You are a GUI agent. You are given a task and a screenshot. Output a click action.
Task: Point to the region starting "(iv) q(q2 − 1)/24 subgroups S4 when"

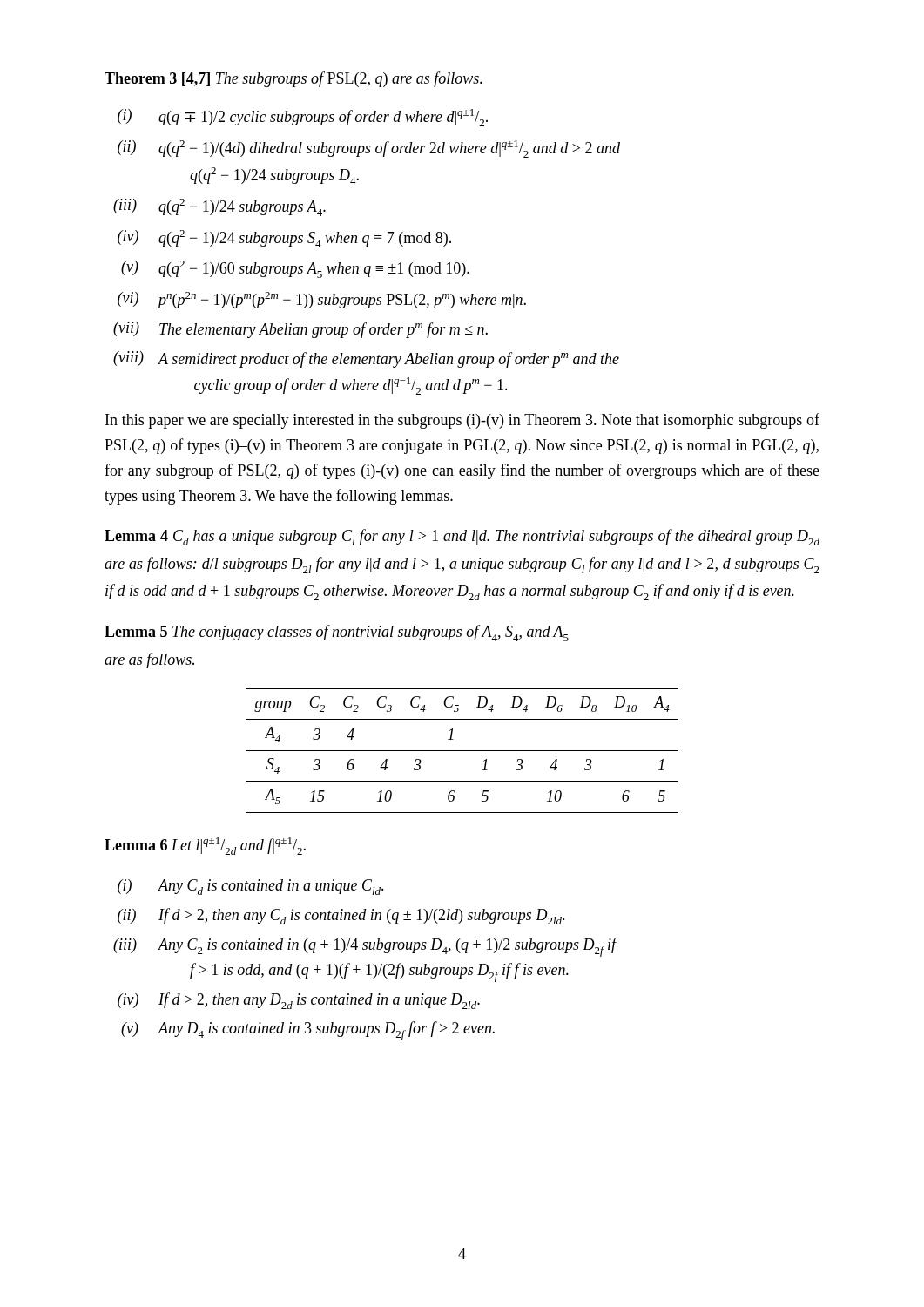[284, 239]
